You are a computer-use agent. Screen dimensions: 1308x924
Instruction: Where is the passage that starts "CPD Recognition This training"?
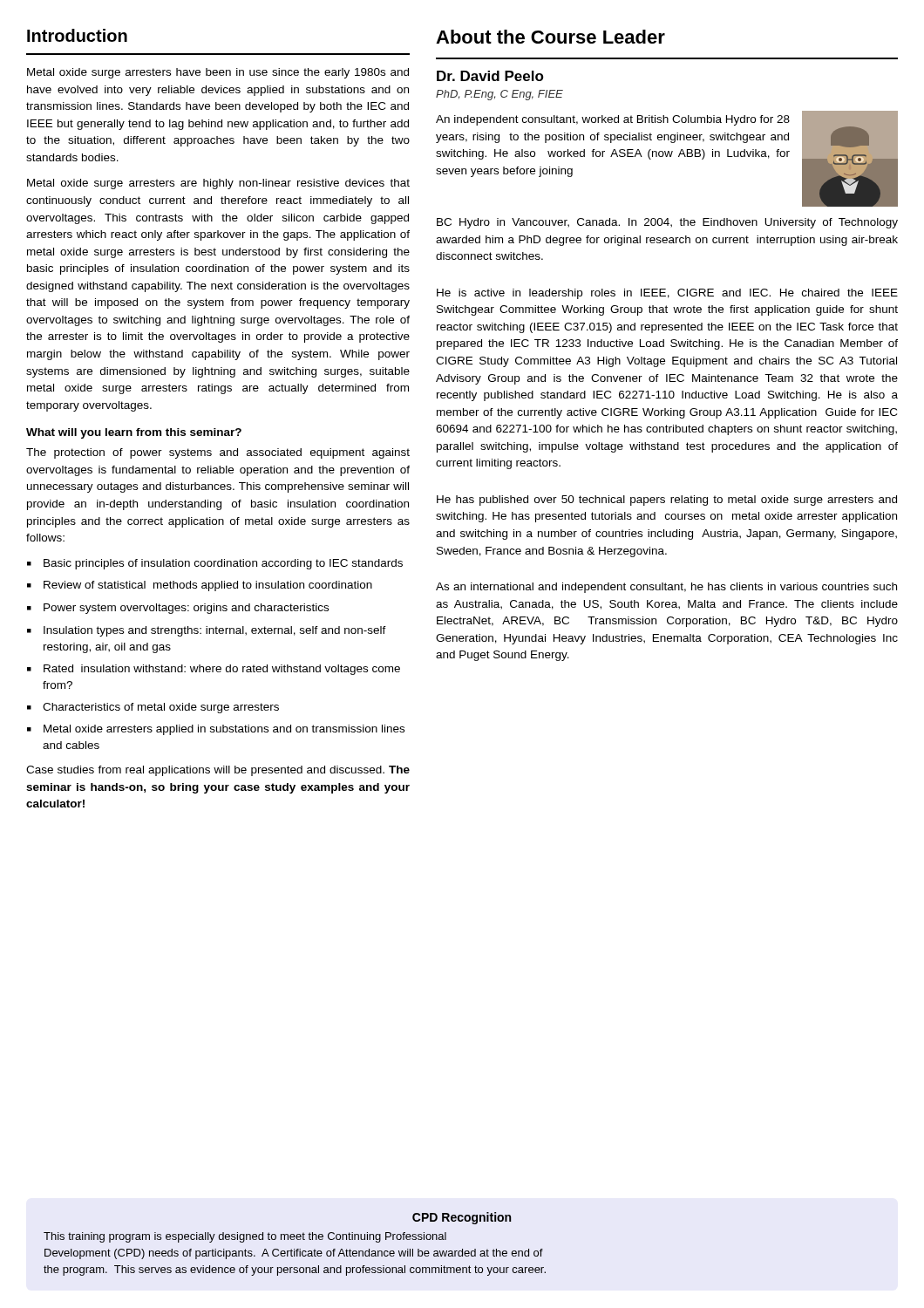point(462,1244)
